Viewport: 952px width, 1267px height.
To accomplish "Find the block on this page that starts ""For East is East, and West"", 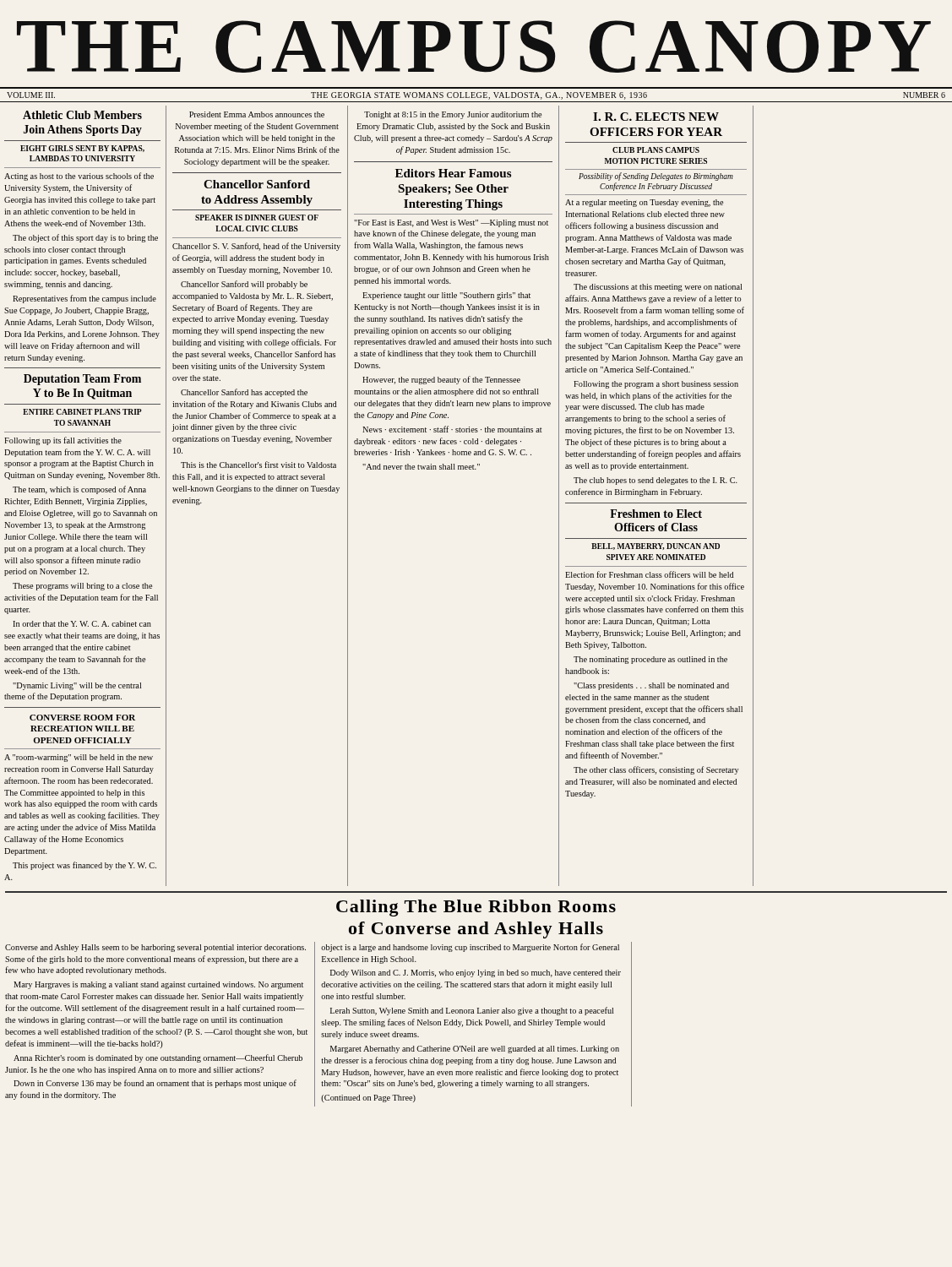I will point(453,345).
